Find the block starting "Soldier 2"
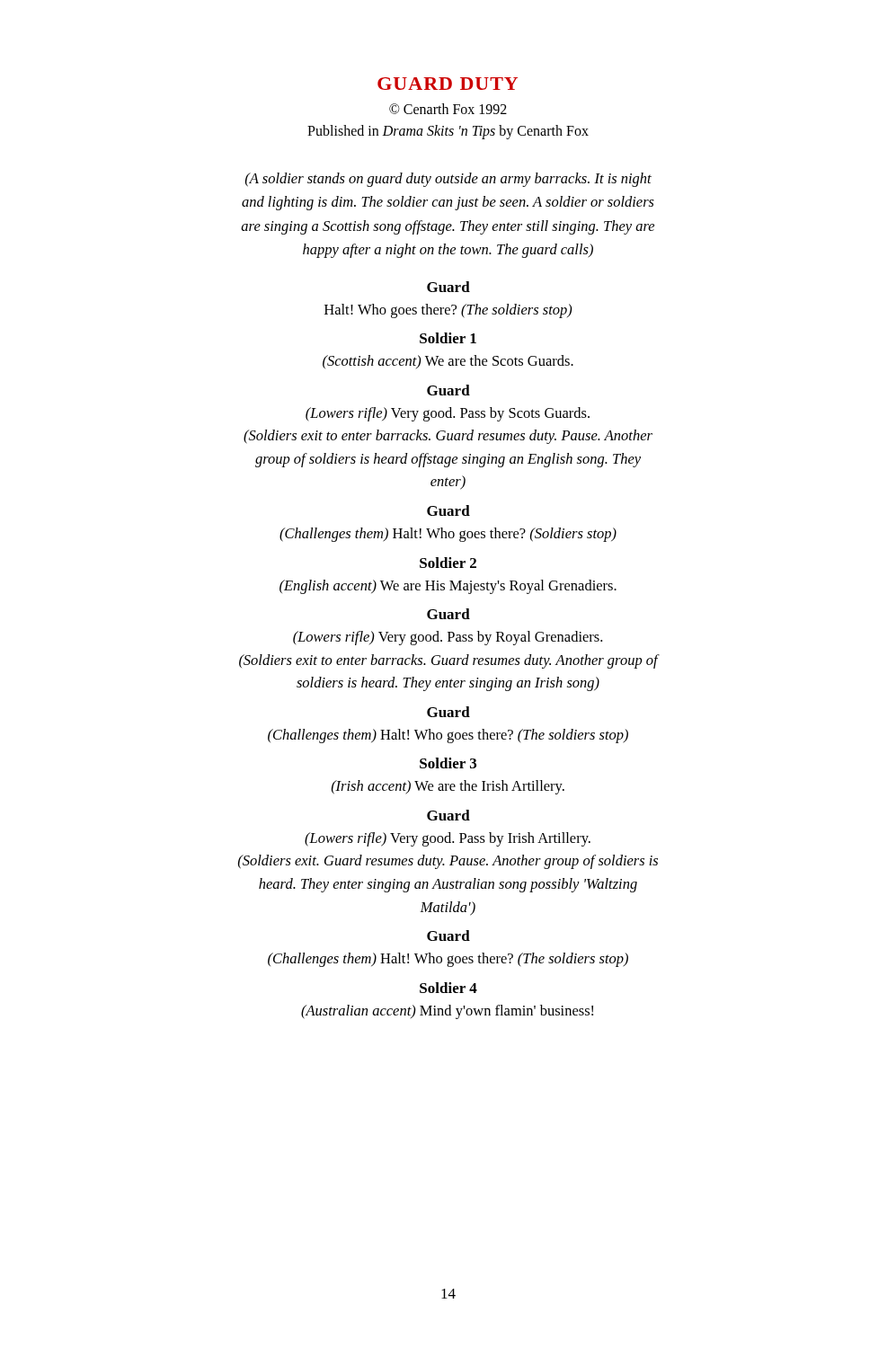896x1348 pixels. pos(448,563)
